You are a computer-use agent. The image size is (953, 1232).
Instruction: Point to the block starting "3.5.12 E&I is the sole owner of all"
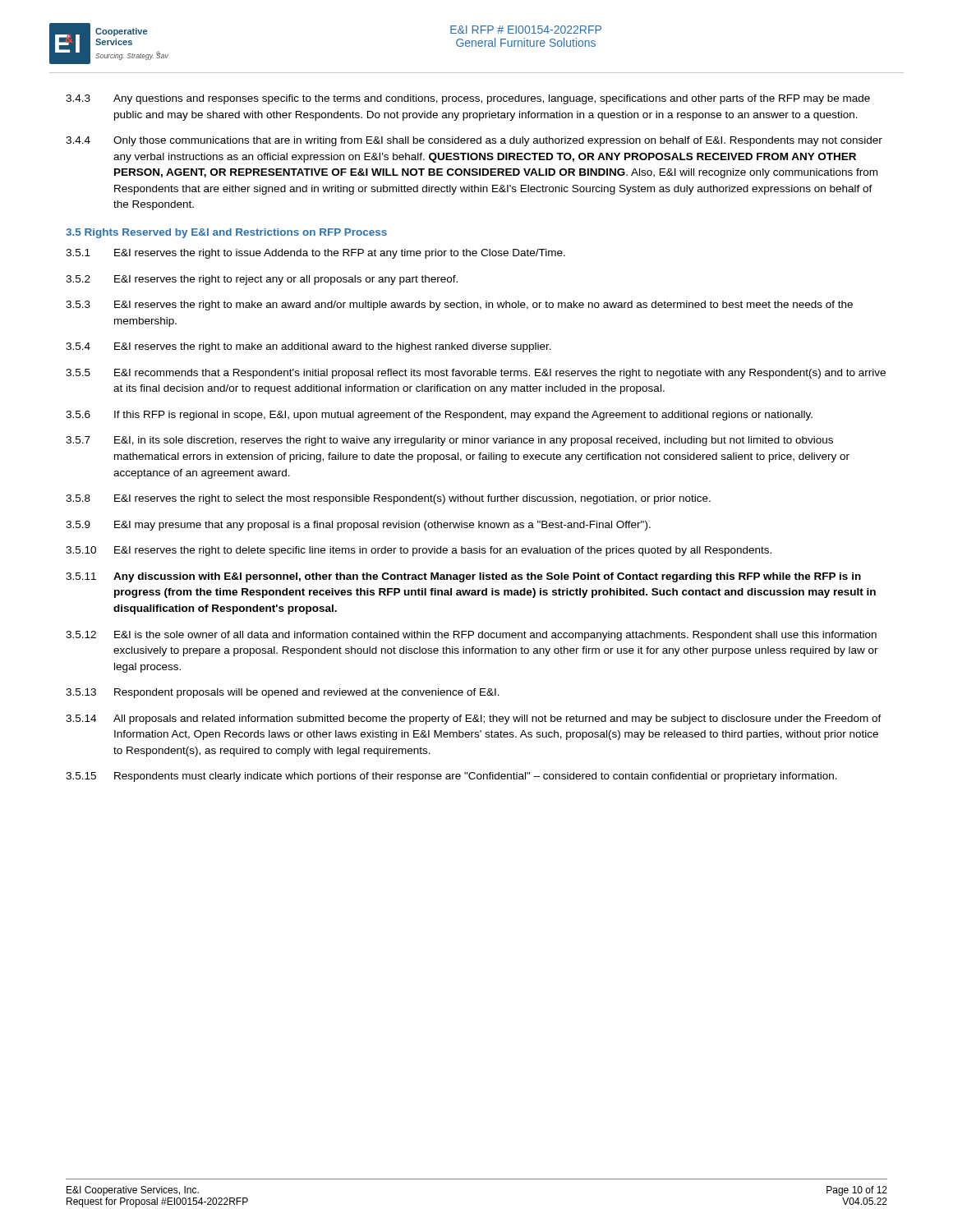click(476, 650)
